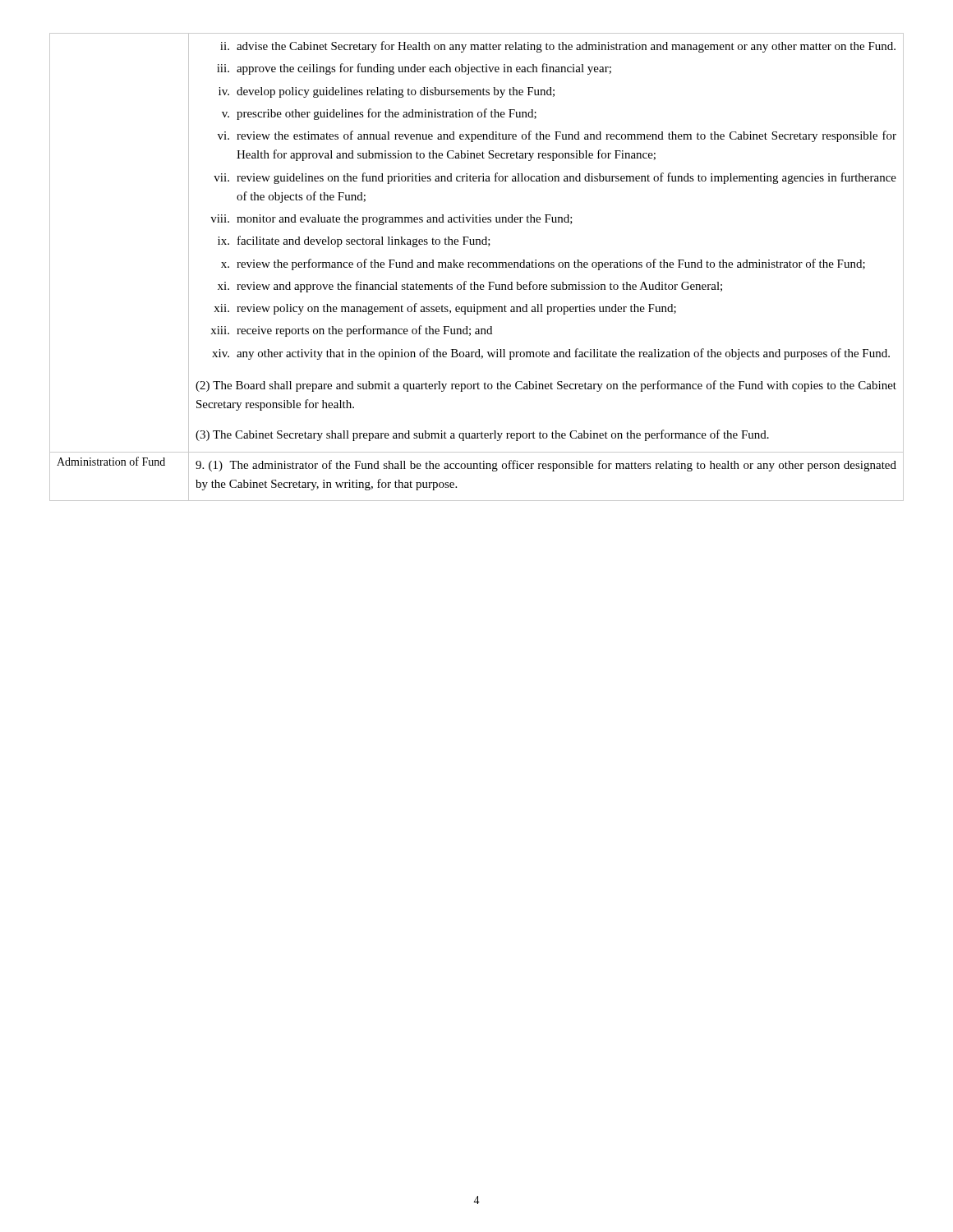Image resolution: width=953 pixels, height=1232 pixels.
Task: Locate the block of text that opens with "xiii. receive reports on the performance of the"
Action: pos(351,331)
